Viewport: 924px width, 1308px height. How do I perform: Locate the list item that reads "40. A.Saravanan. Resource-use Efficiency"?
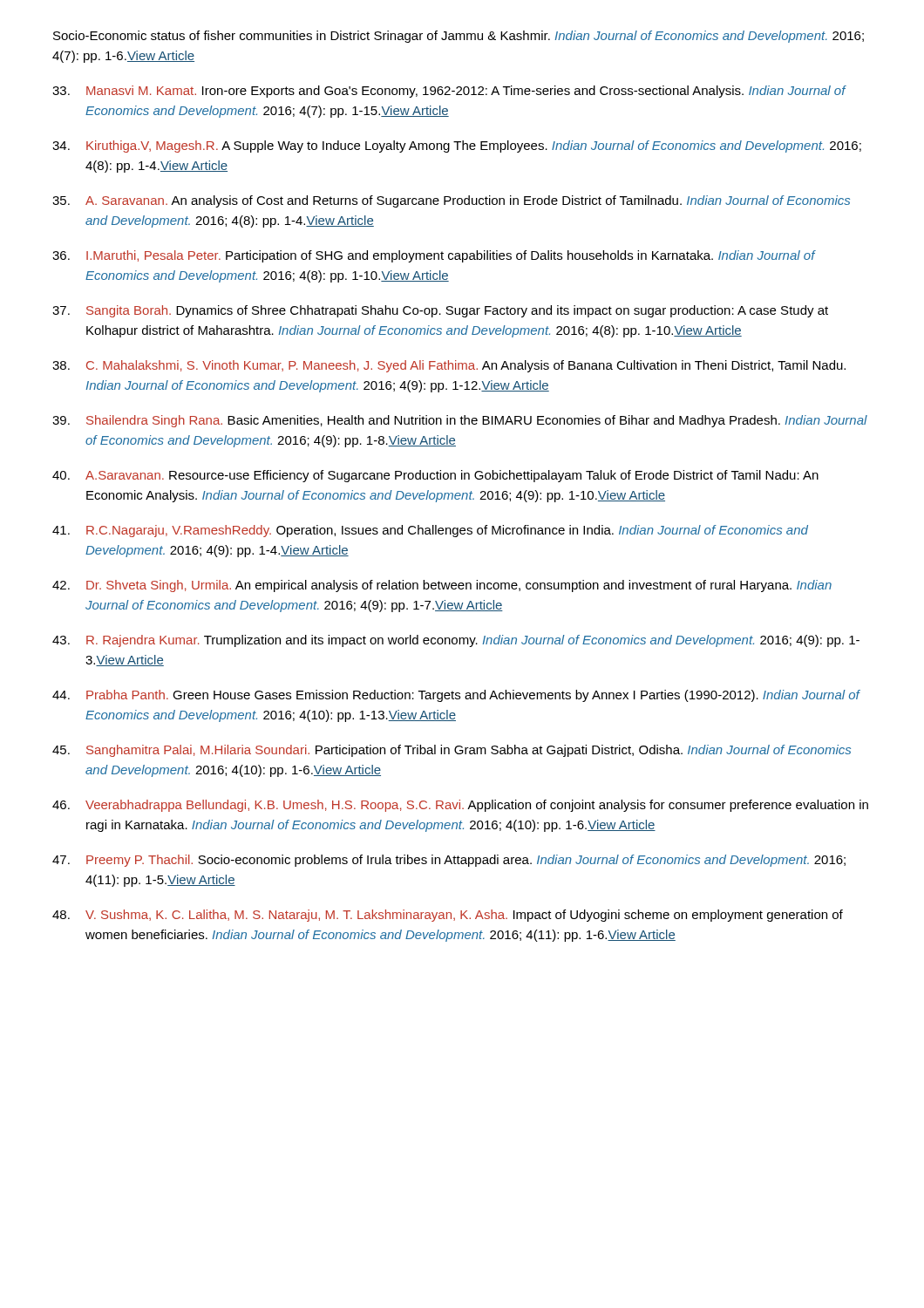462,485
